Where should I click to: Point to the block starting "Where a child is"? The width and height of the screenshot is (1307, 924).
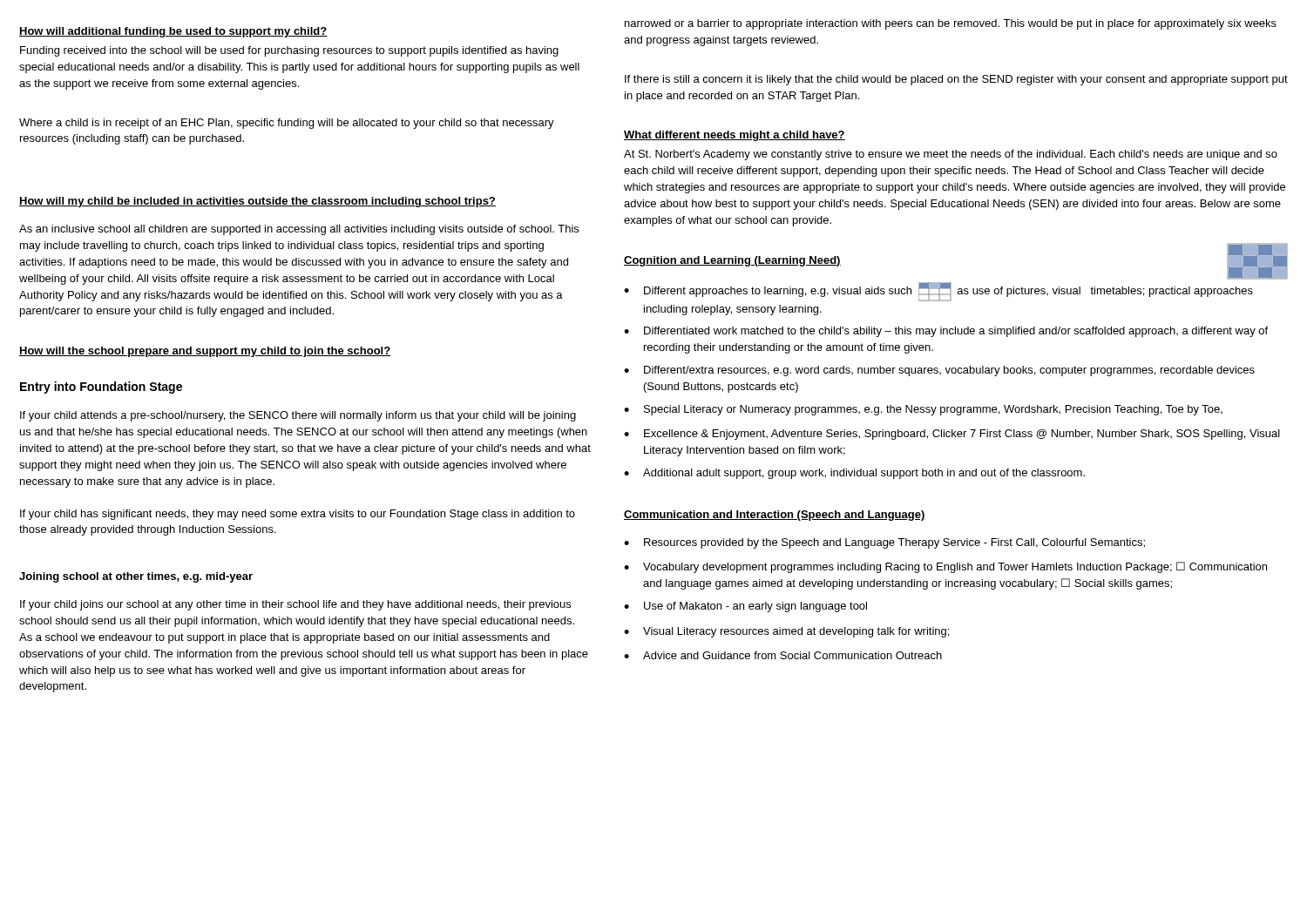(x=286, y=130)
